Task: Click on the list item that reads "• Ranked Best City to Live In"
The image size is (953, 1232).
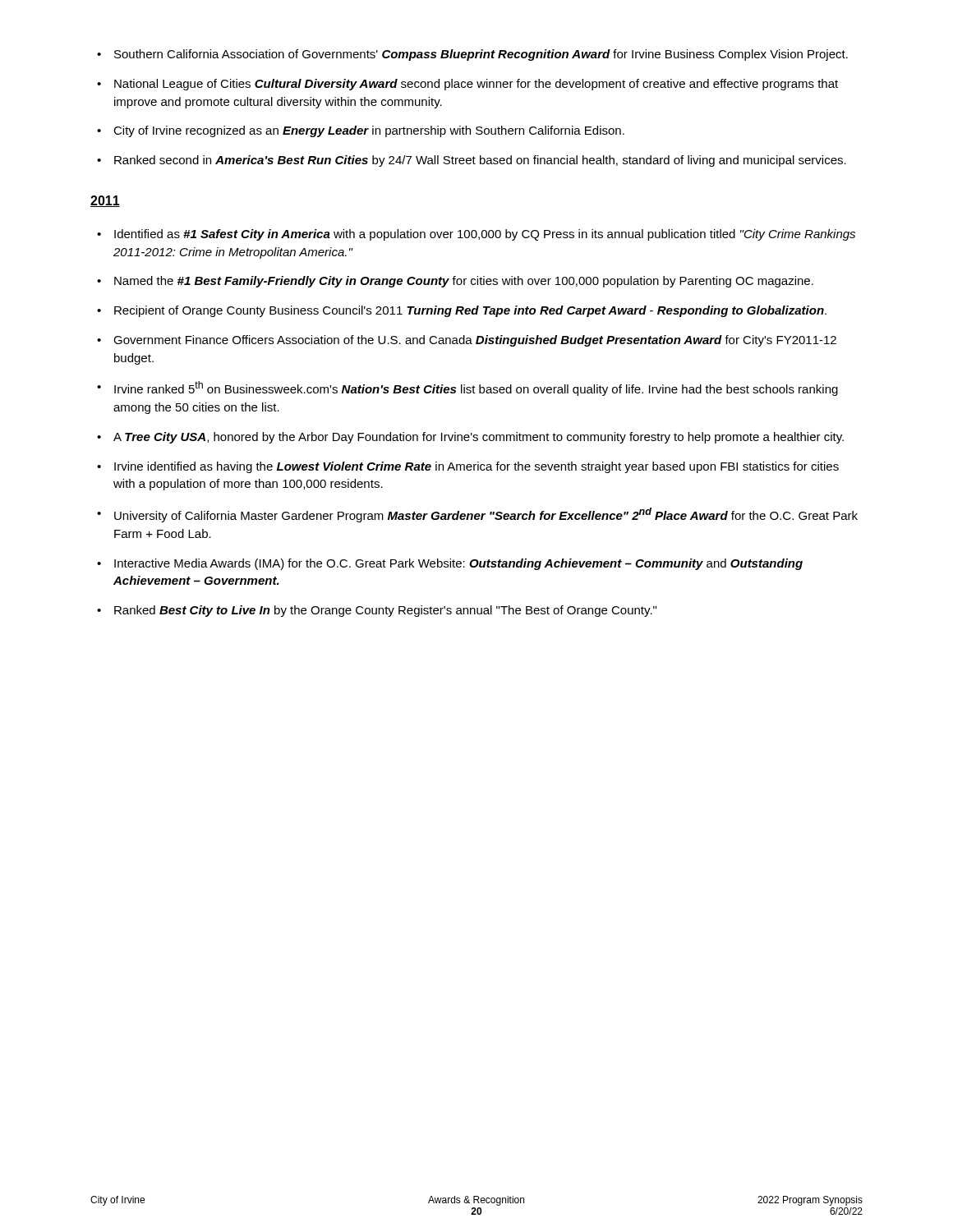Action: coord(377,610)
